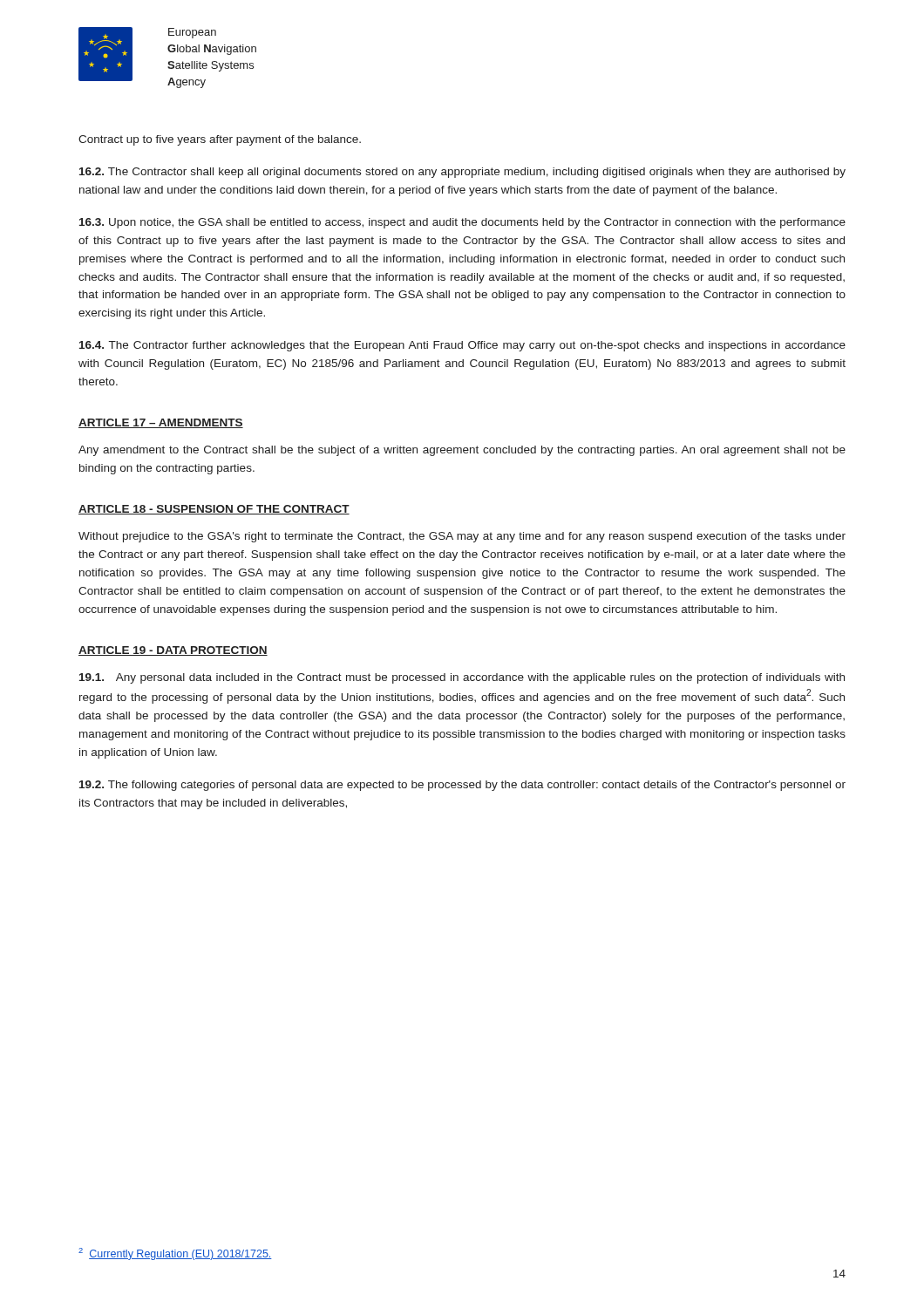
Task: Locate the text block starting "2. The following categories of personal data are"
Action: [462, 793]
